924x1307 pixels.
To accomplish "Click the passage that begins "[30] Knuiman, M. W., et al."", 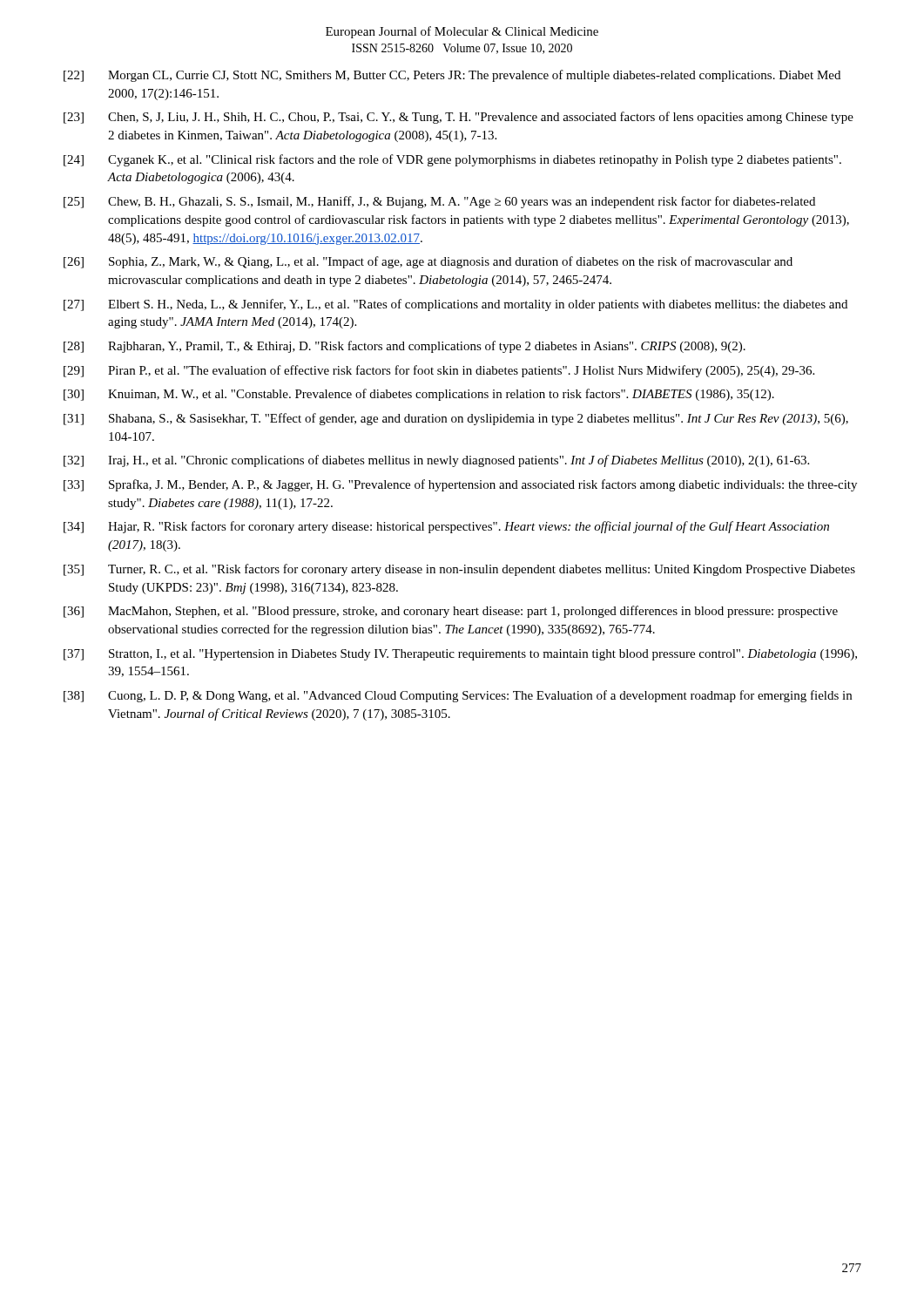I will (x=462, y=394).
